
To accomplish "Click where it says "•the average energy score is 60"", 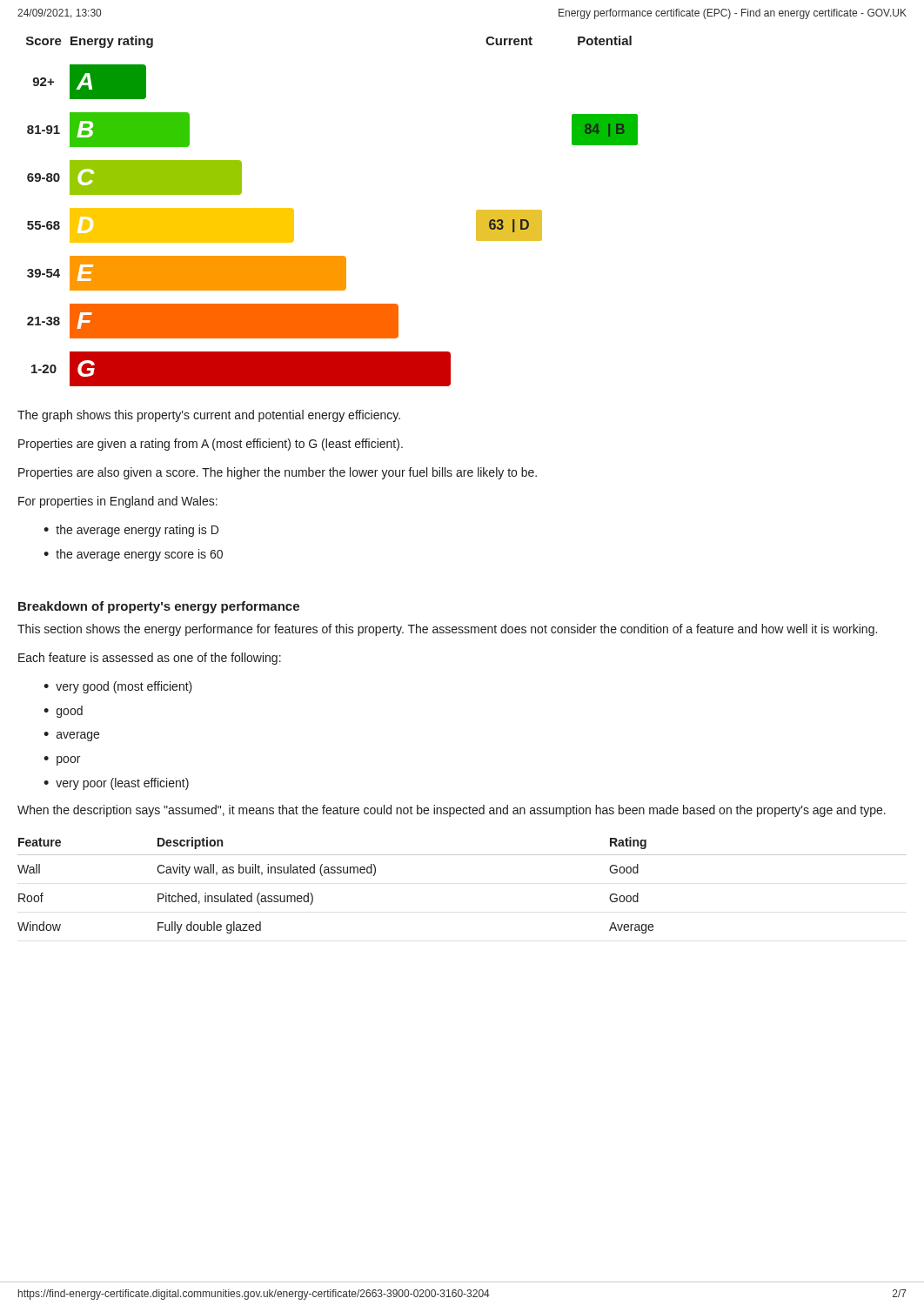I will (x=133, y=554).
